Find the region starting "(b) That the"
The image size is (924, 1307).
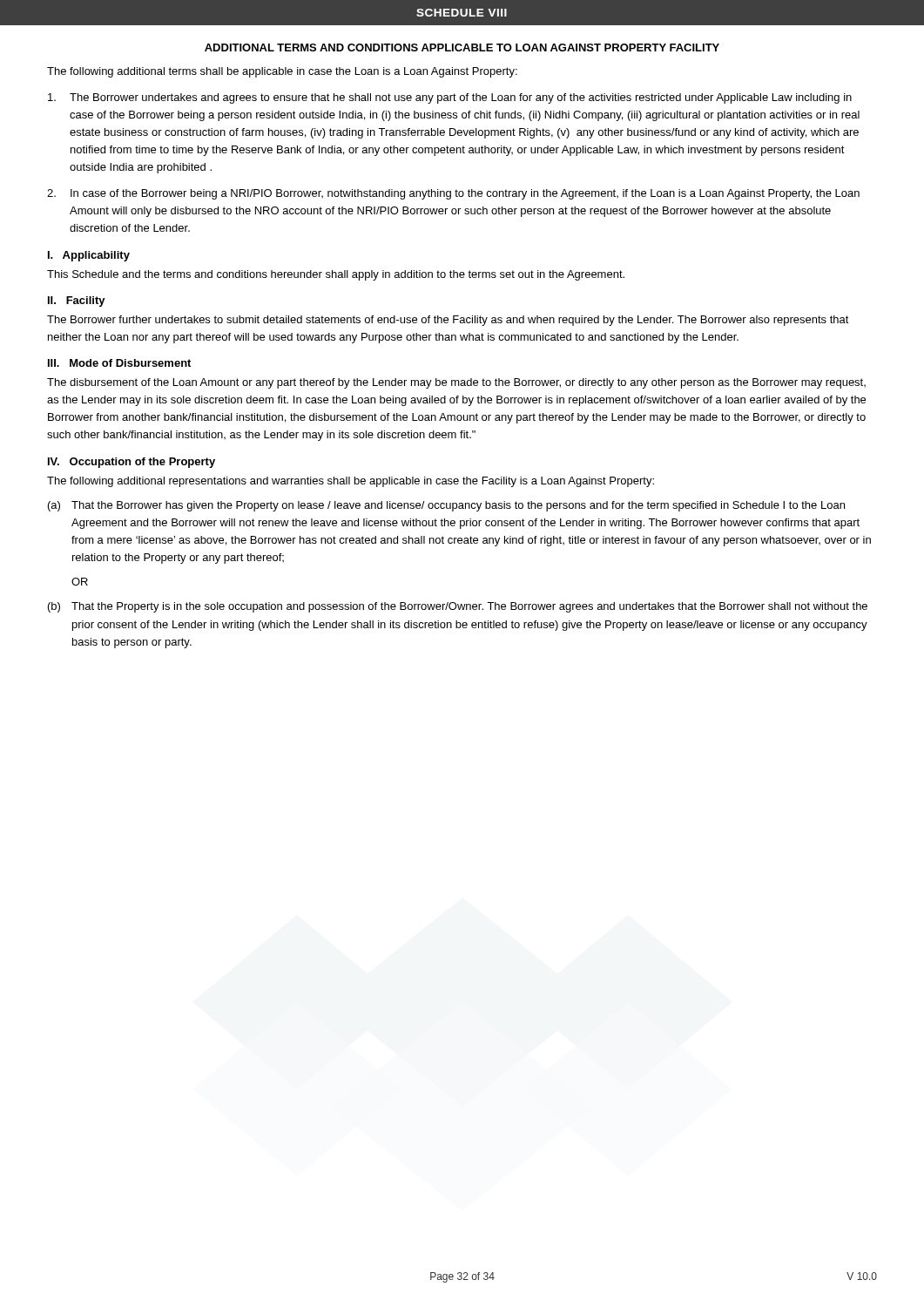point(462,624)
